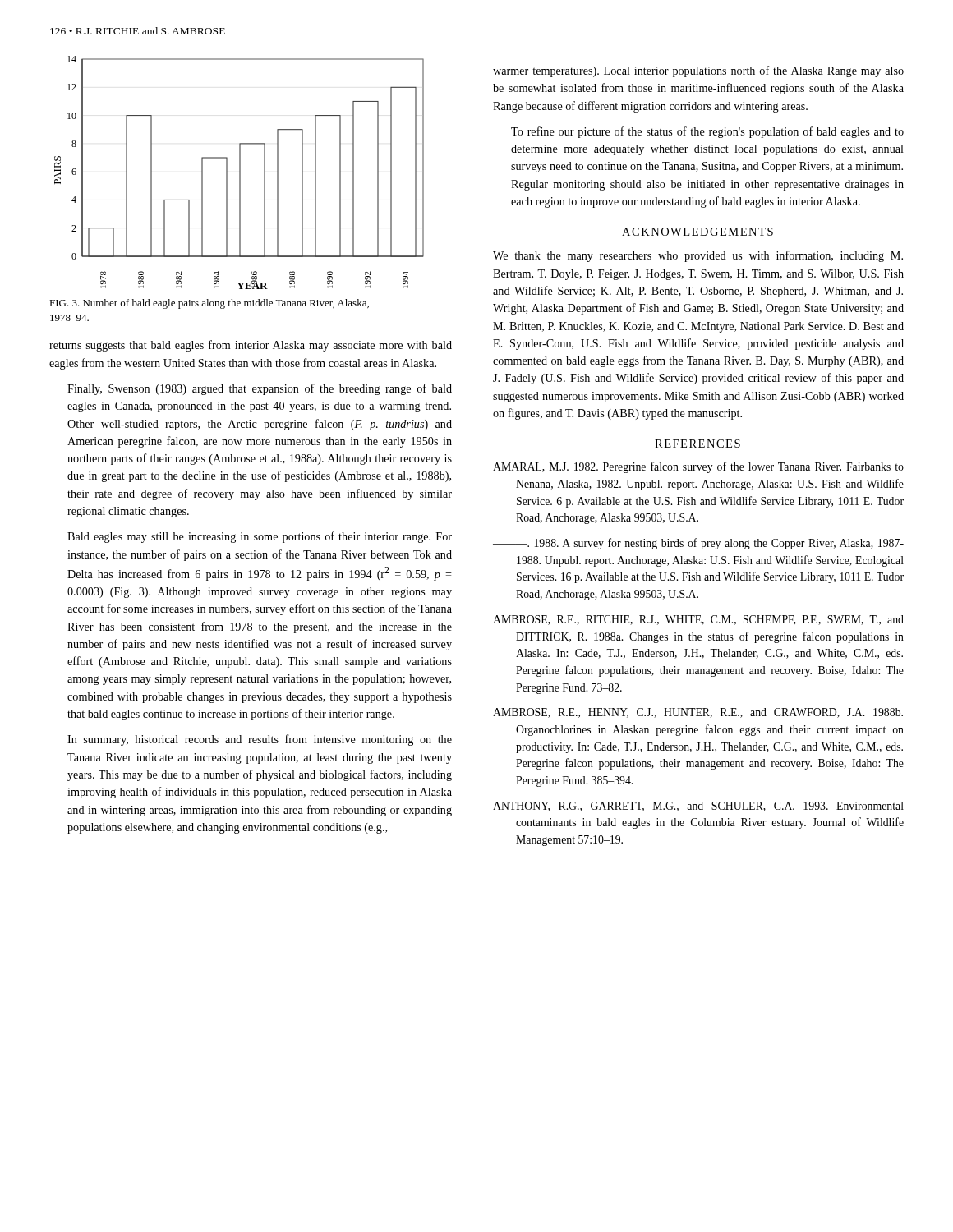Click on the text block that says "warmer temperatures). Local interior populations north"

[698, 88]
